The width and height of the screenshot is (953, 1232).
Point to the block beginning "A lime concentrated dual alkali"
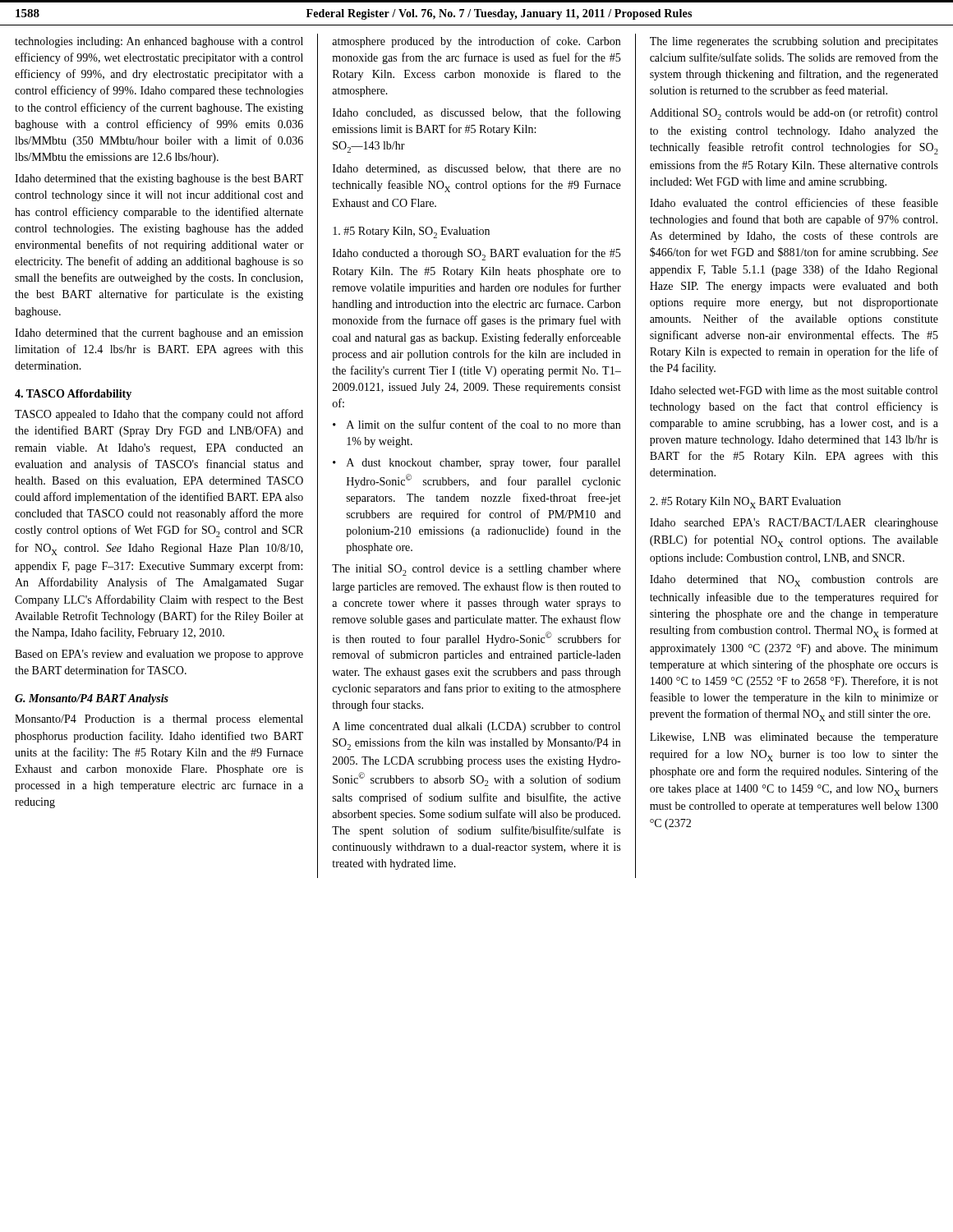click(476, 796)
